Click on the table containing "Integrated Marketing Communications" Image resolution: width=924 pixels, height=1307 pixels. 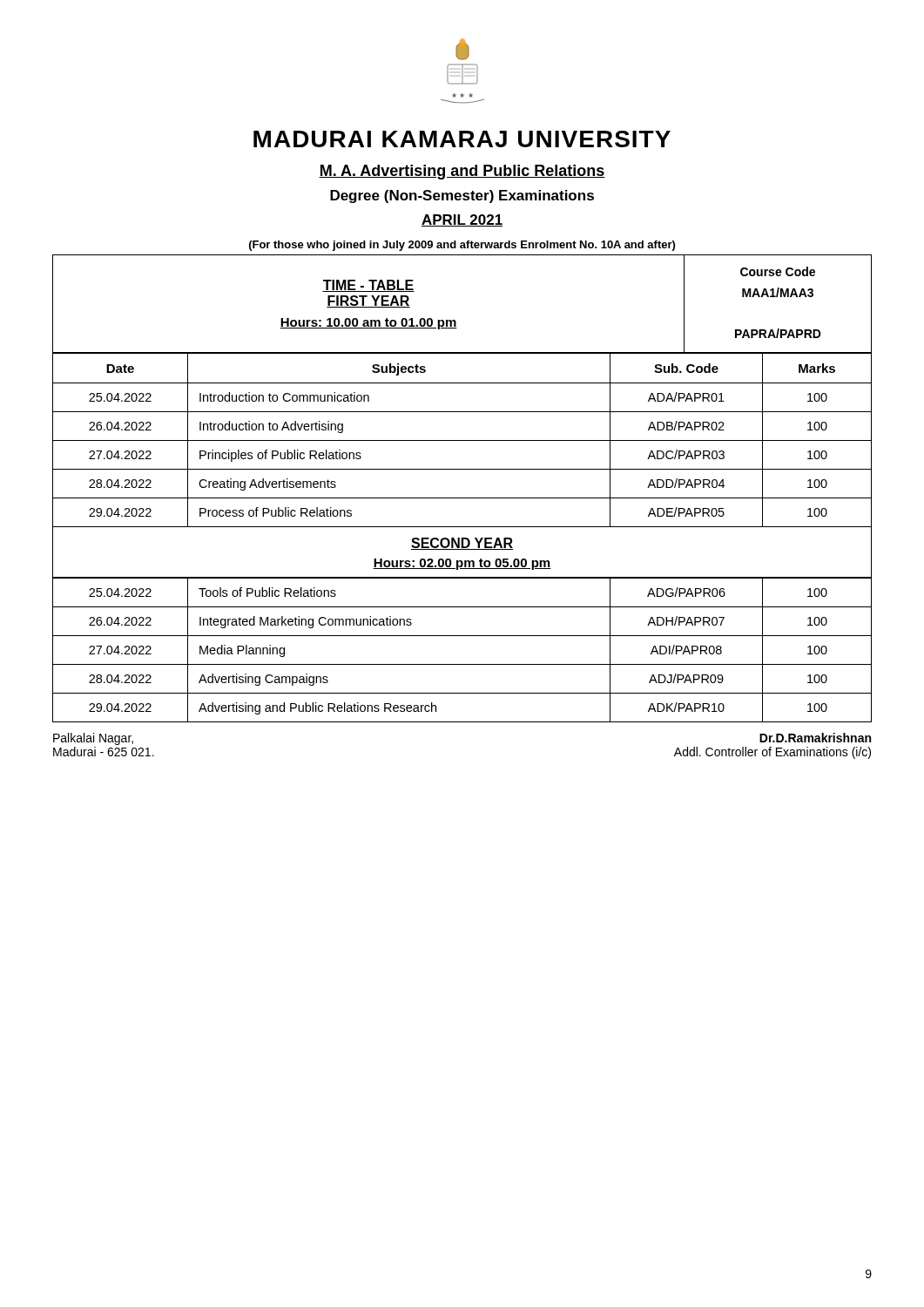click(462, 650)
